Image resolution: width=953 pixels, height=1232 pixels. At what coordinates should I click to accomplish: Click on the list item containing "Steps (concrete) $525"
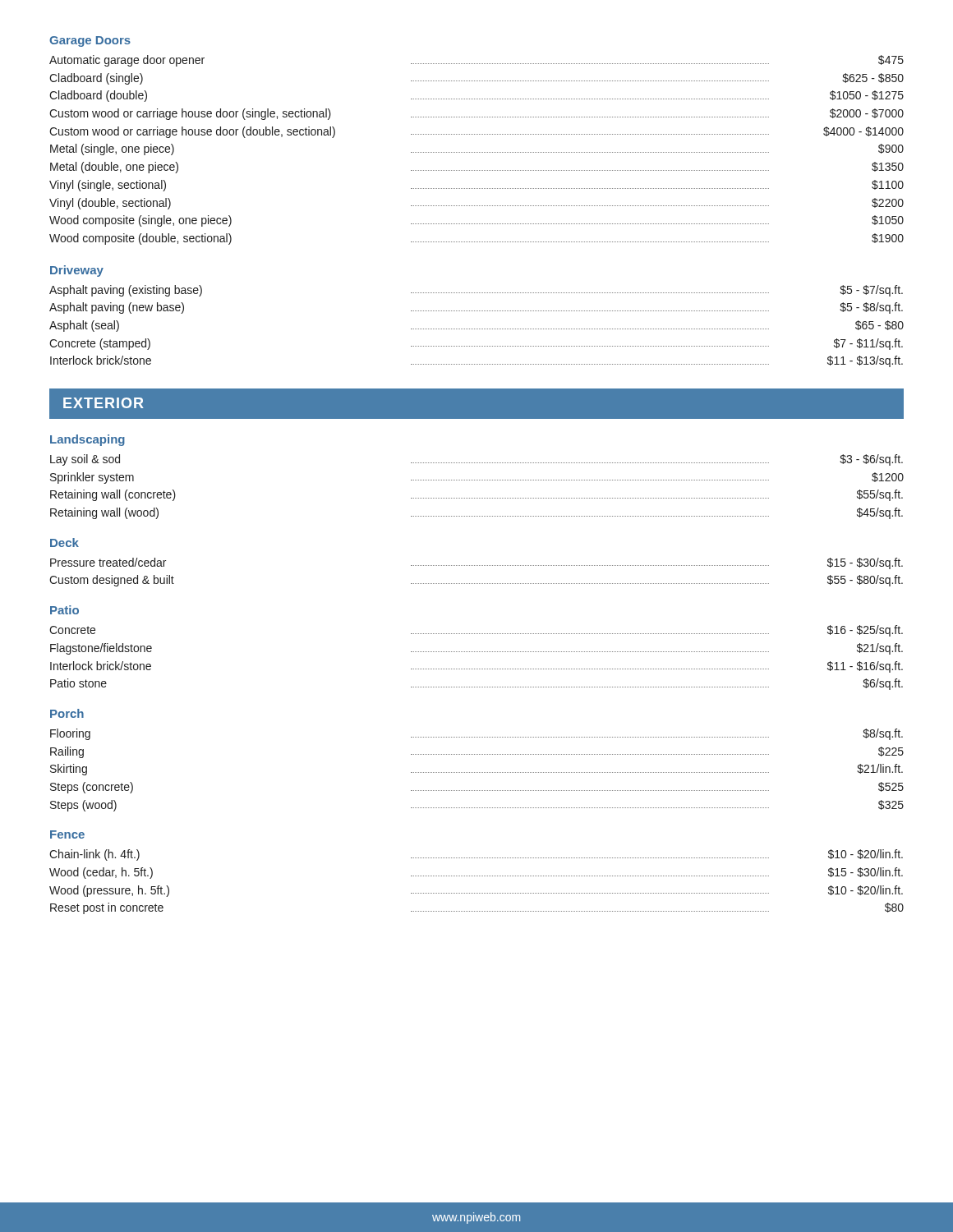(x=476, y=787)
